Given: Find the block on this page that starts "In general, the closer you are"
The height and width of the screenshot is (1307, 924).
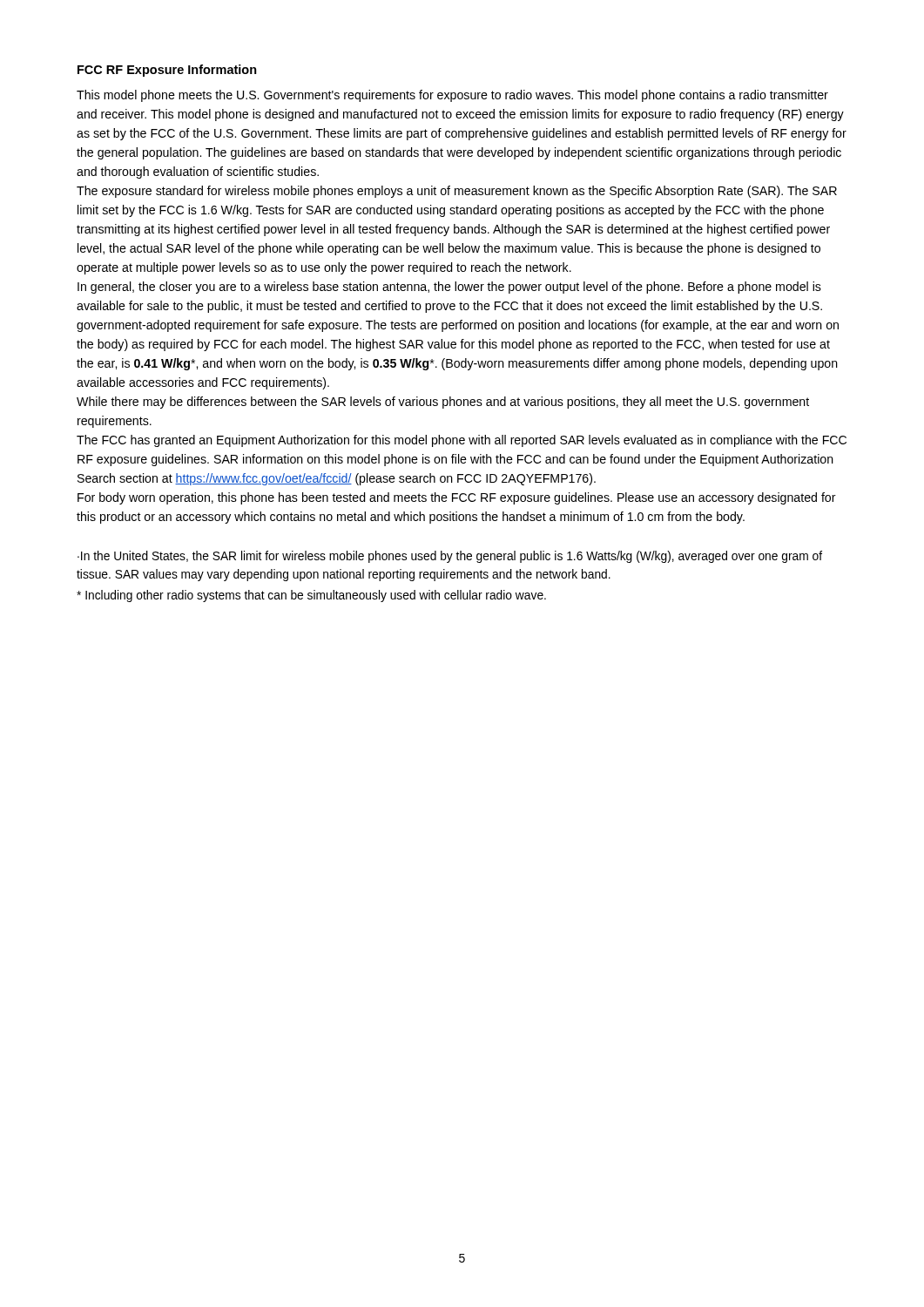Looking at the screenshot, I should tap(458, 335).
